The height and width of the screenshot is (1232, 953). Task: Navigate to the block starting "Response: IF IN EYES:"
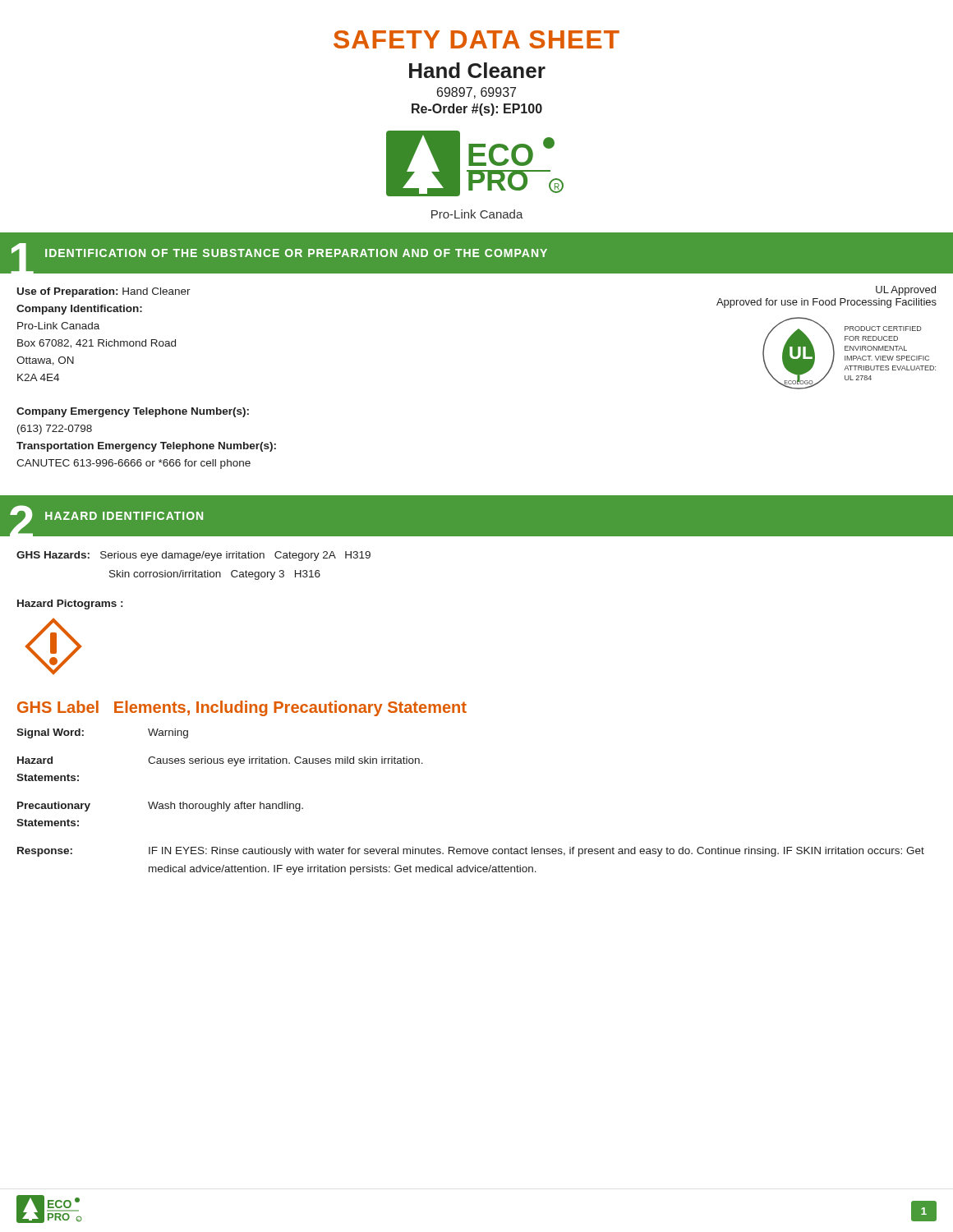point(476,860)
